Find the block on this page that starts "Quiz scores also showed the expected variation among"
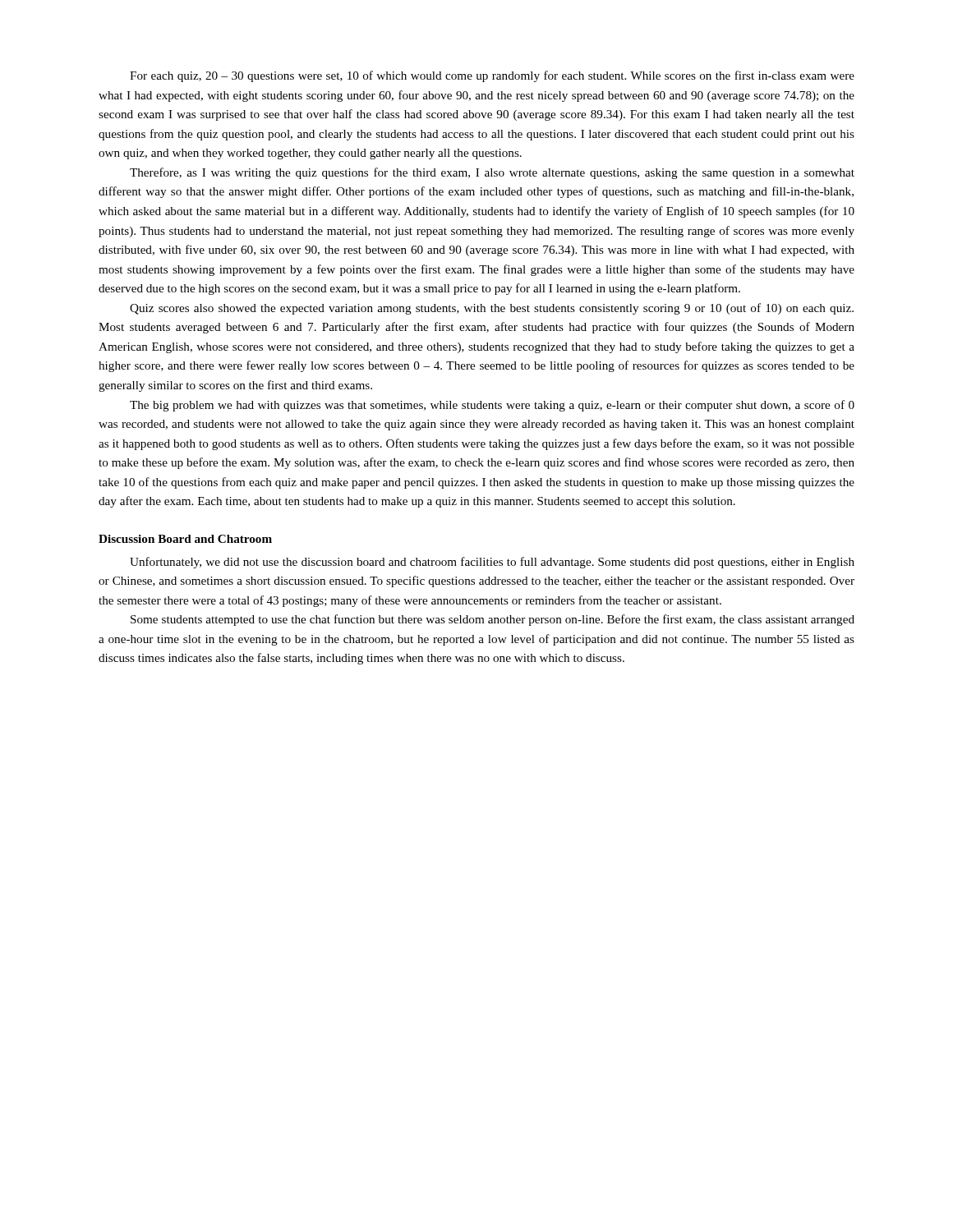Viewport: 953px width, 1232px height. point(476,346)
